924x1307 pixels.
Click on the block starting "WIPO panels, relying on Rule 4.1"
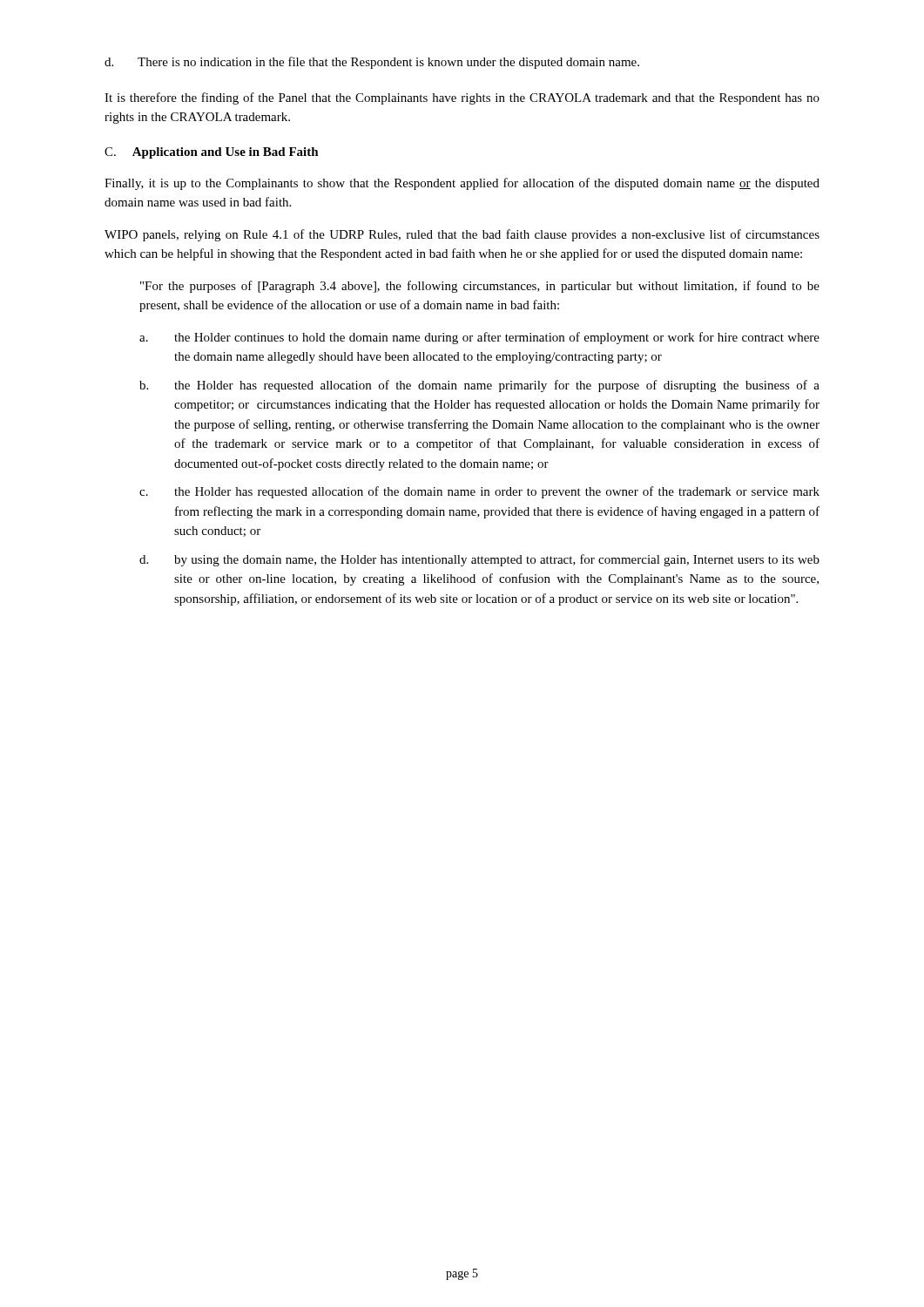coord(462,244)
